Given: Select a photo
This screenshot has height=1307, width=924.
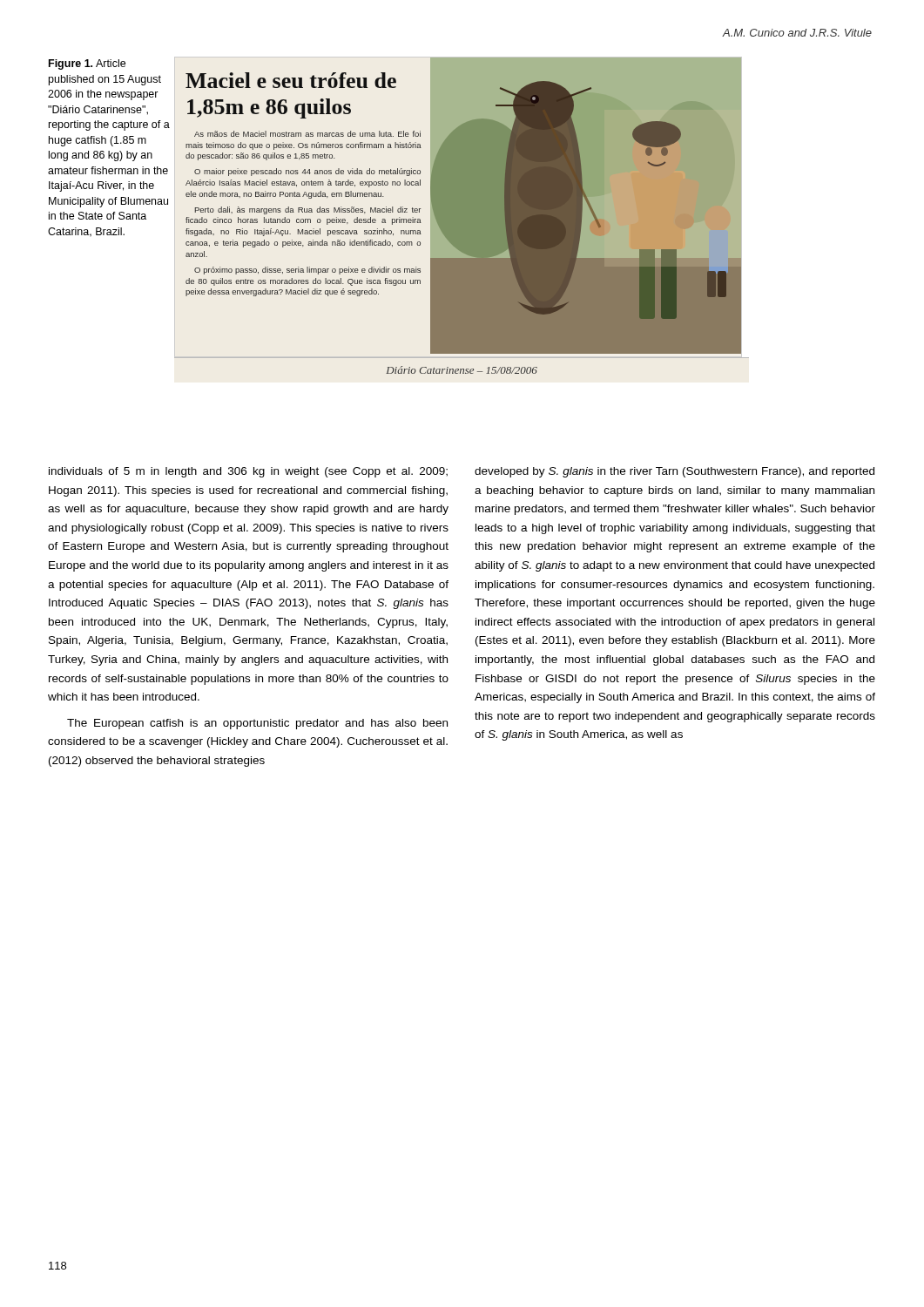Looking at the screenshot, I should 462,220.
